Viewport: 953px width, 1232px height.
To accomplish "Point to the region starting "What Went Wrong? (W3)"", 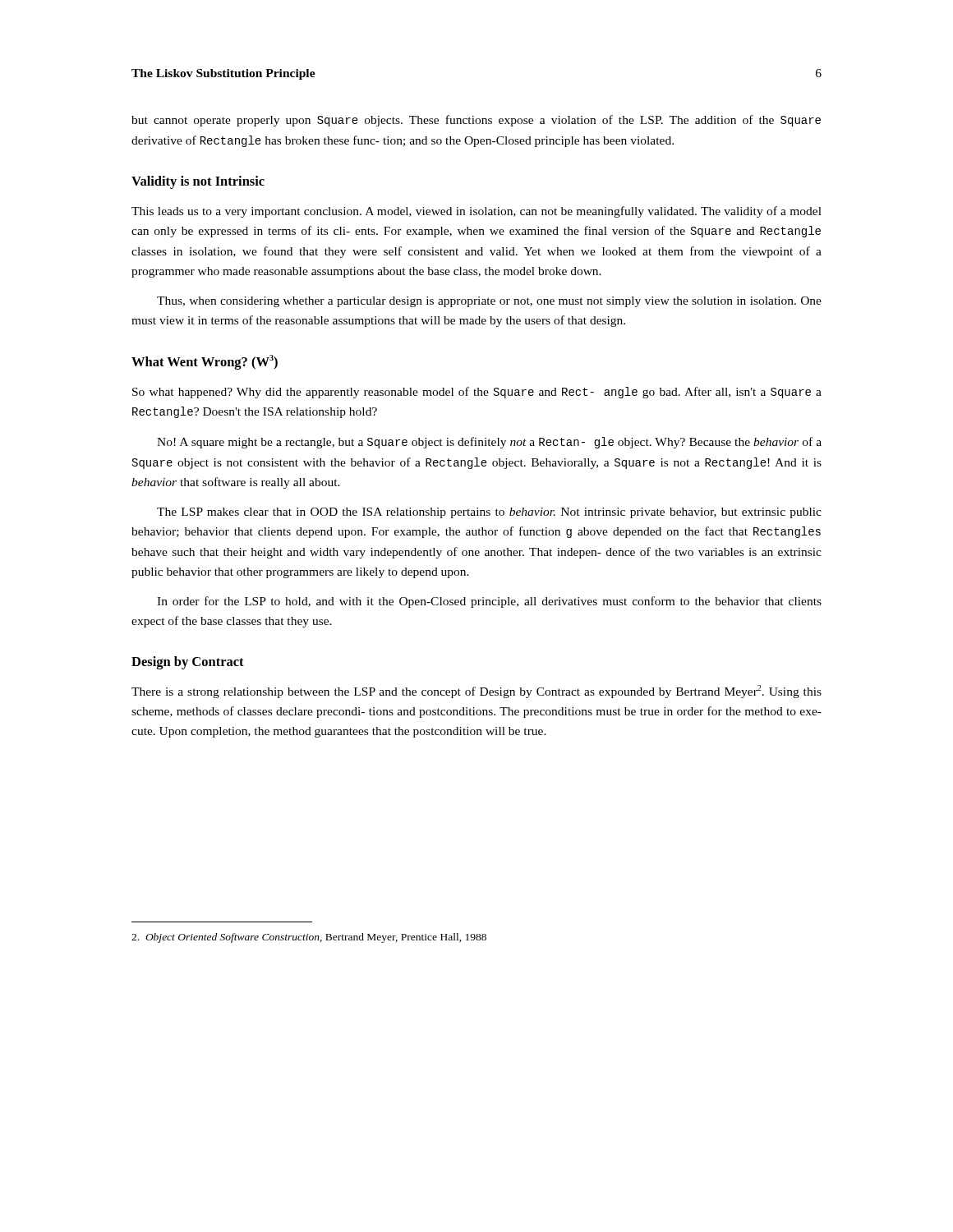I will 205,361.
